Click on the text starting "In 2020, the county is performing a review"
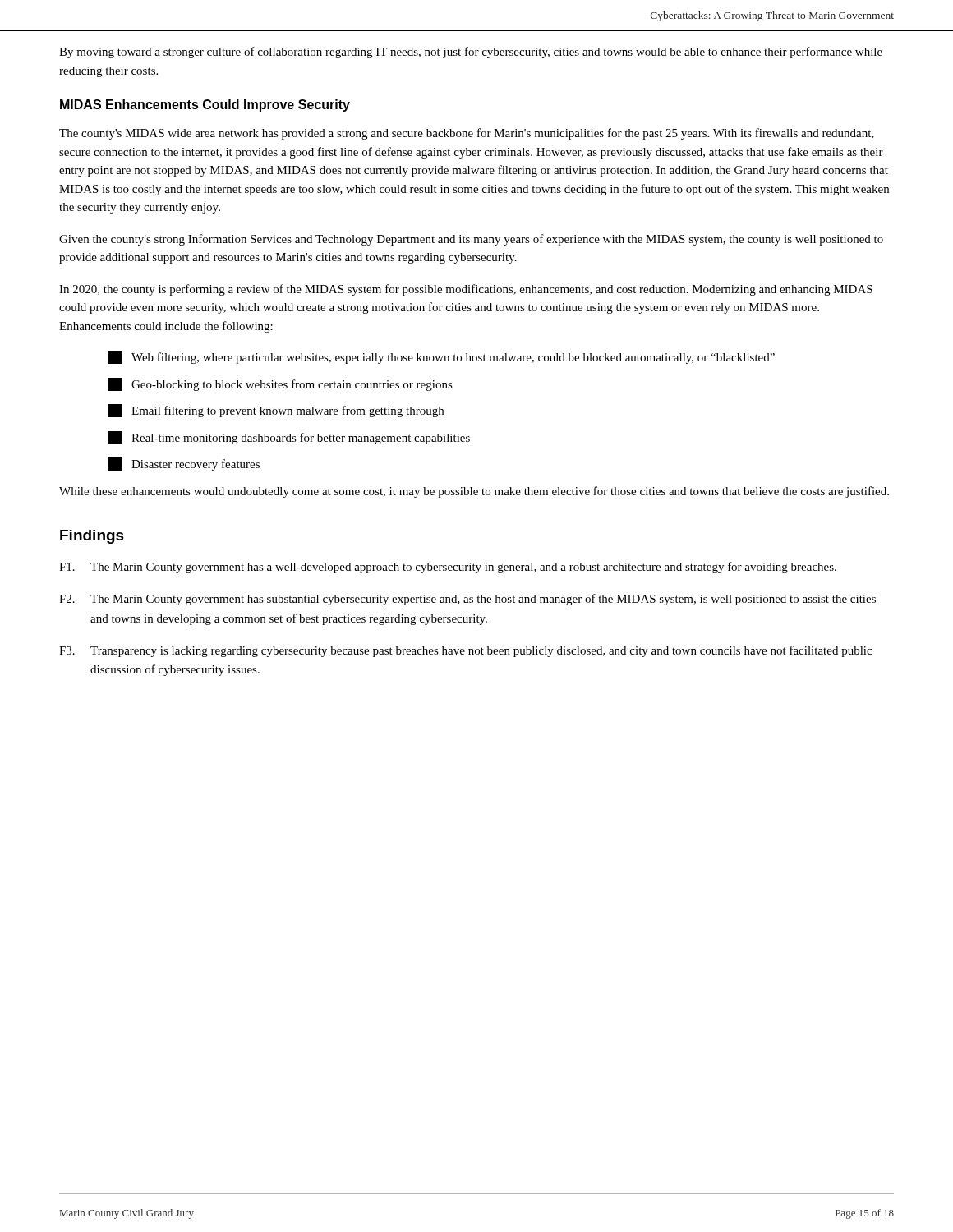Image resolution: width=953 pixels, height=1232 pixels. pyautogui.click(x=466, y=307)
